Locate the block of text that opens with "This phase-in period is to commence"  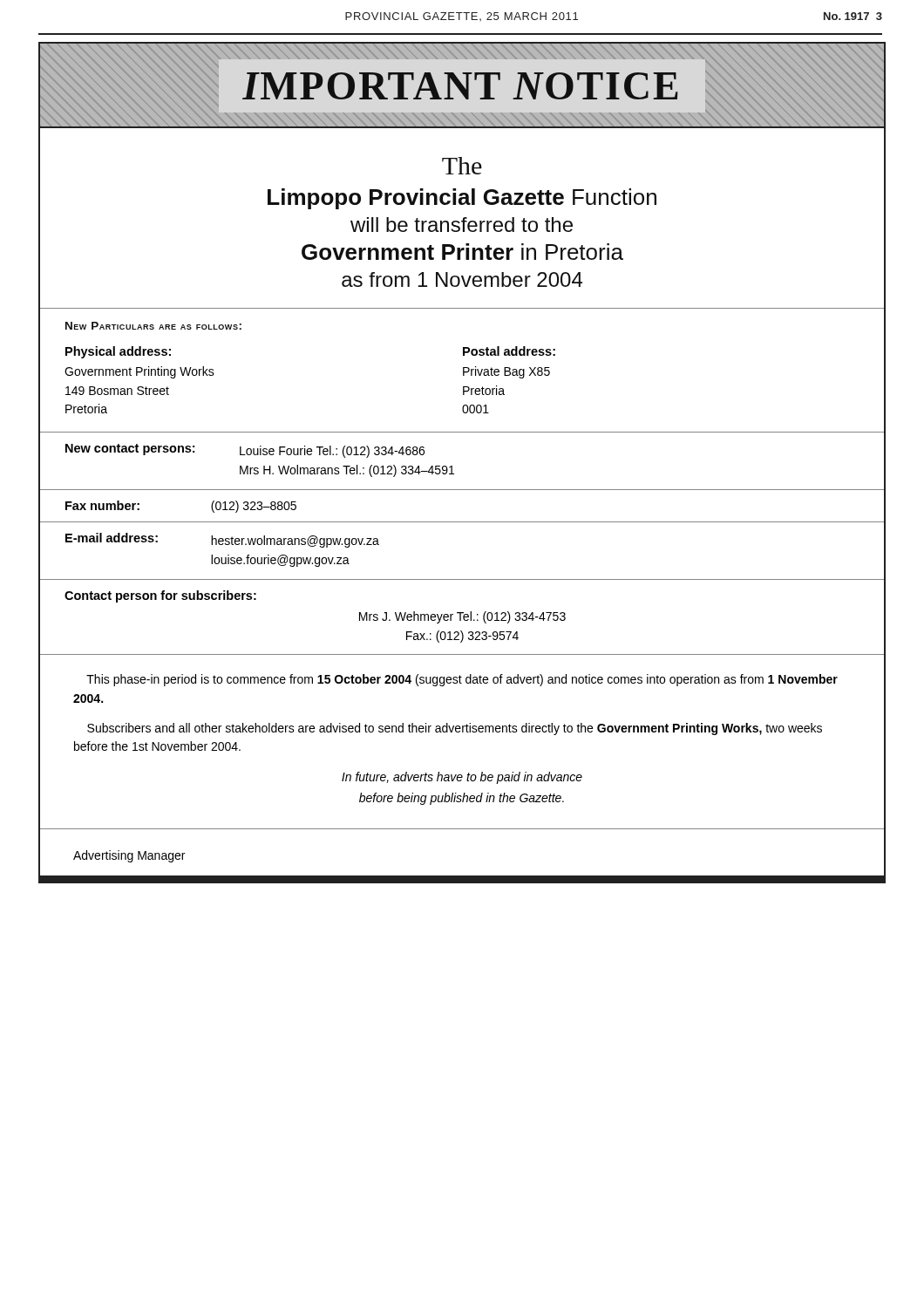tap(462, 740)
